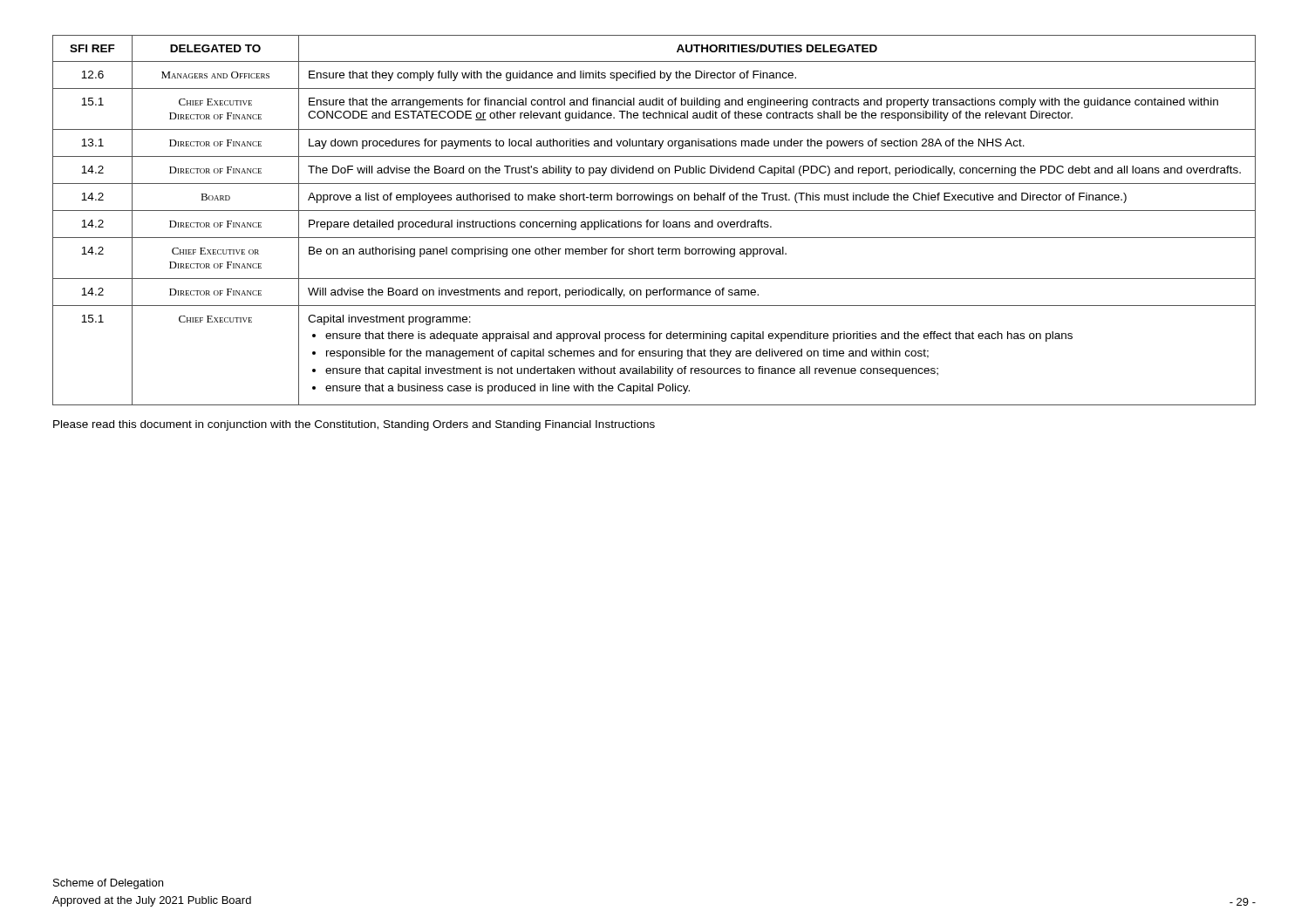Find the block on this page that starts "Please read this document in conjunction with"

[354, 424]
